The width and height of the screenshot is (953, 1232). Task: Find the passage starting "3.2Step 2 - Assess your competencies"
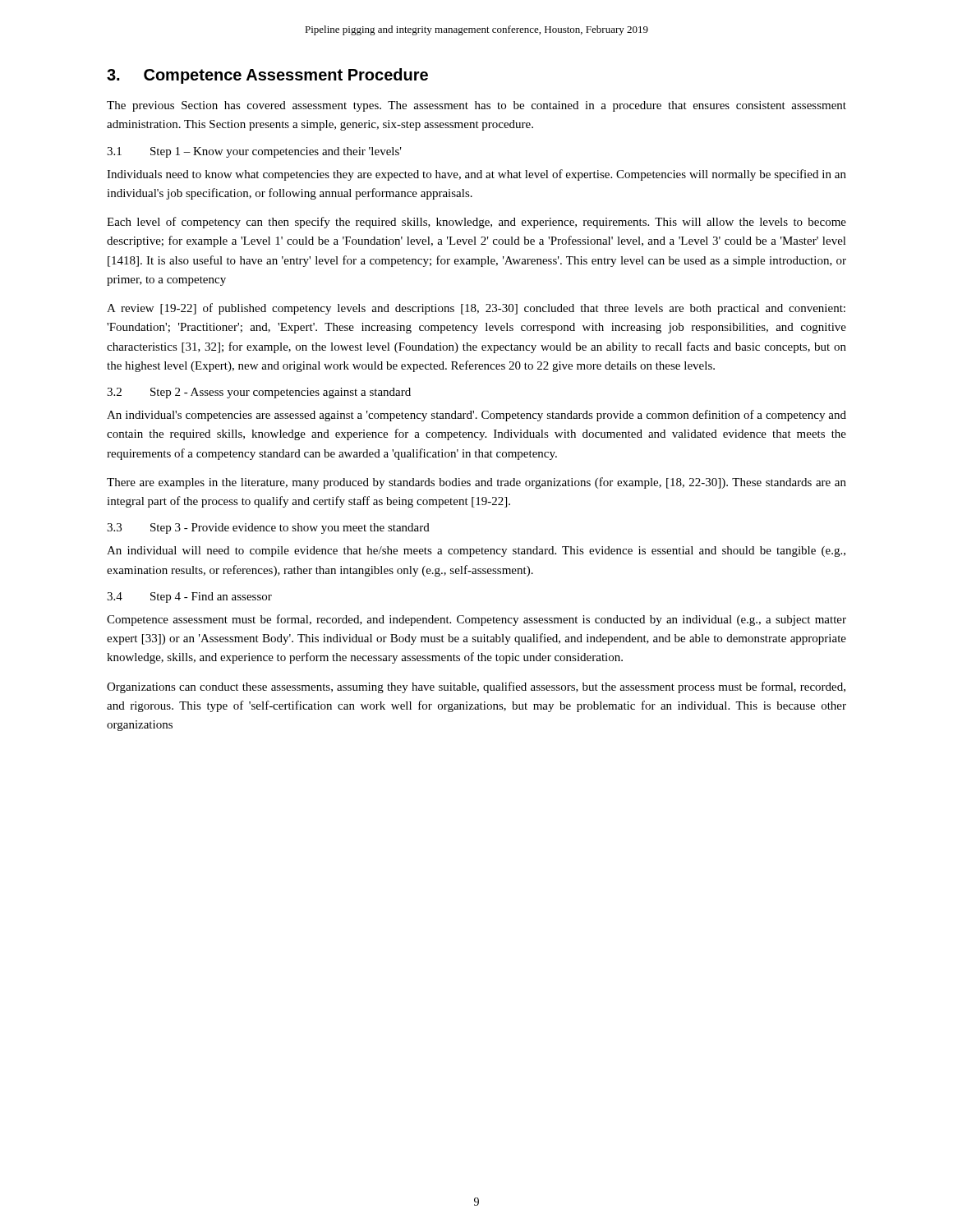point(259,392)
